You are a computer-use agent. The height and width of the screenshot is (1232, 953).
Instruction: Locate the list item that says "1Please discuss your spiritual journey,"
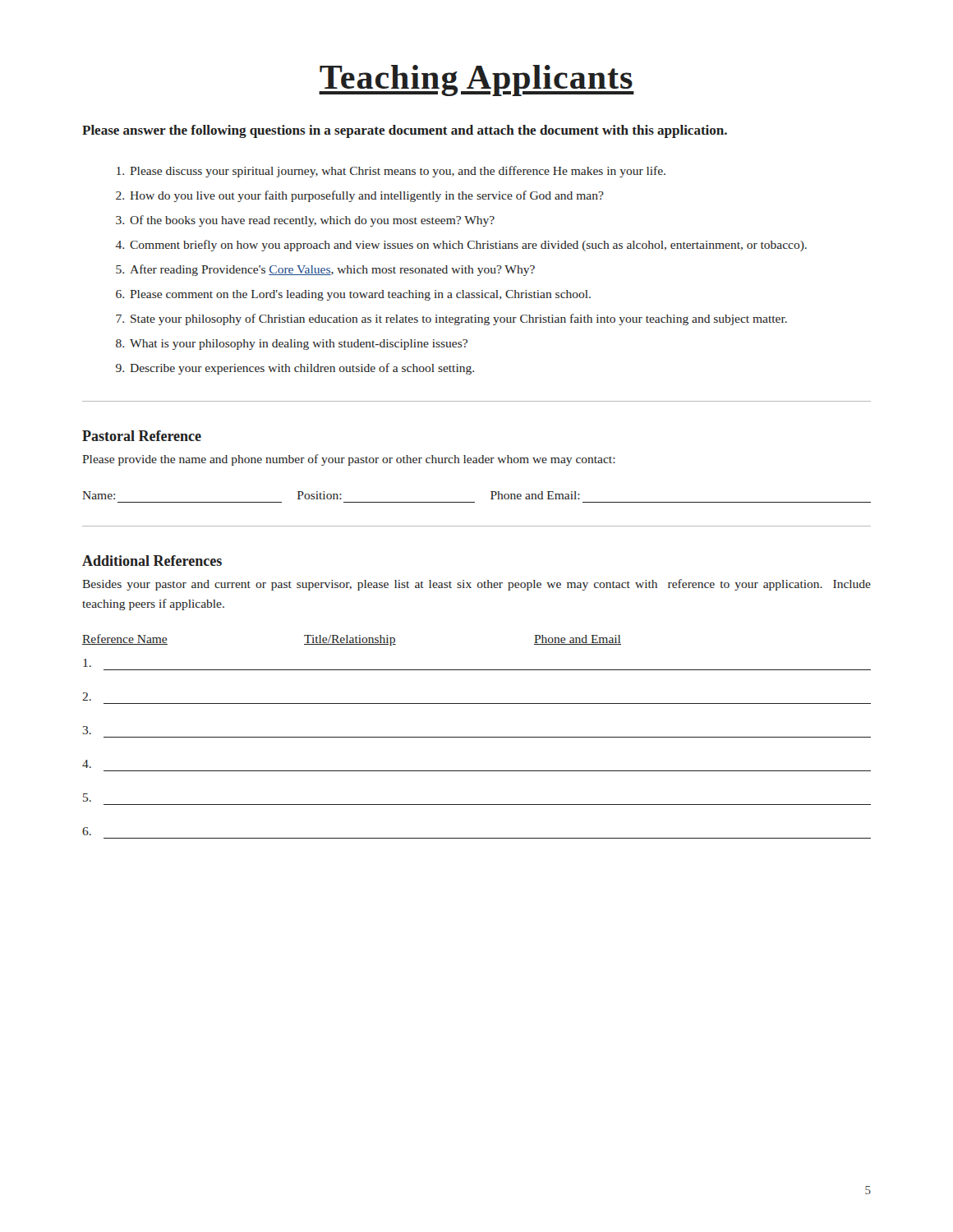387,170
